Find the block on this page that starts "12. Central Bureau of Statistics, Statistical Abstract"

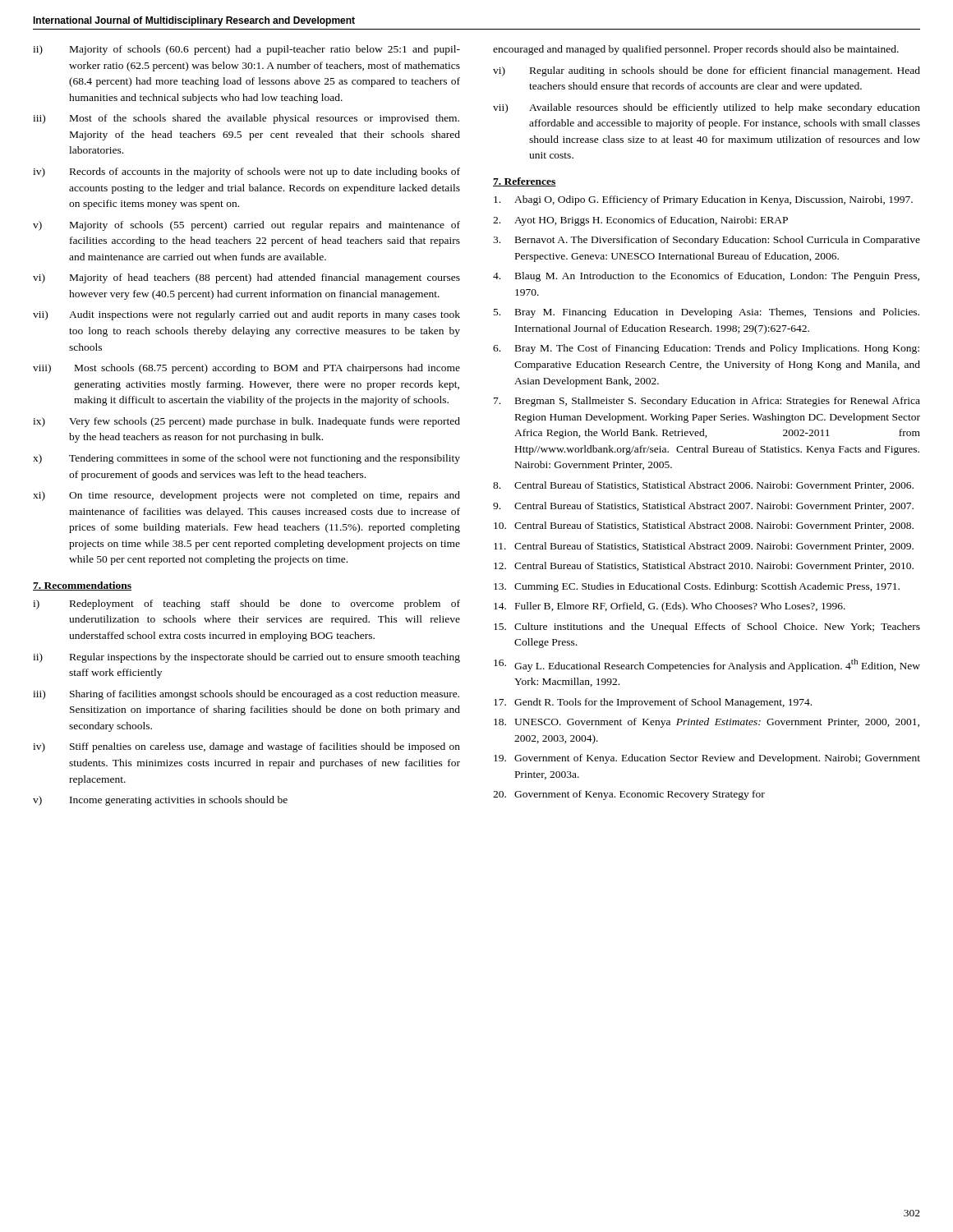pyautogui.click(x=707, y=566)
